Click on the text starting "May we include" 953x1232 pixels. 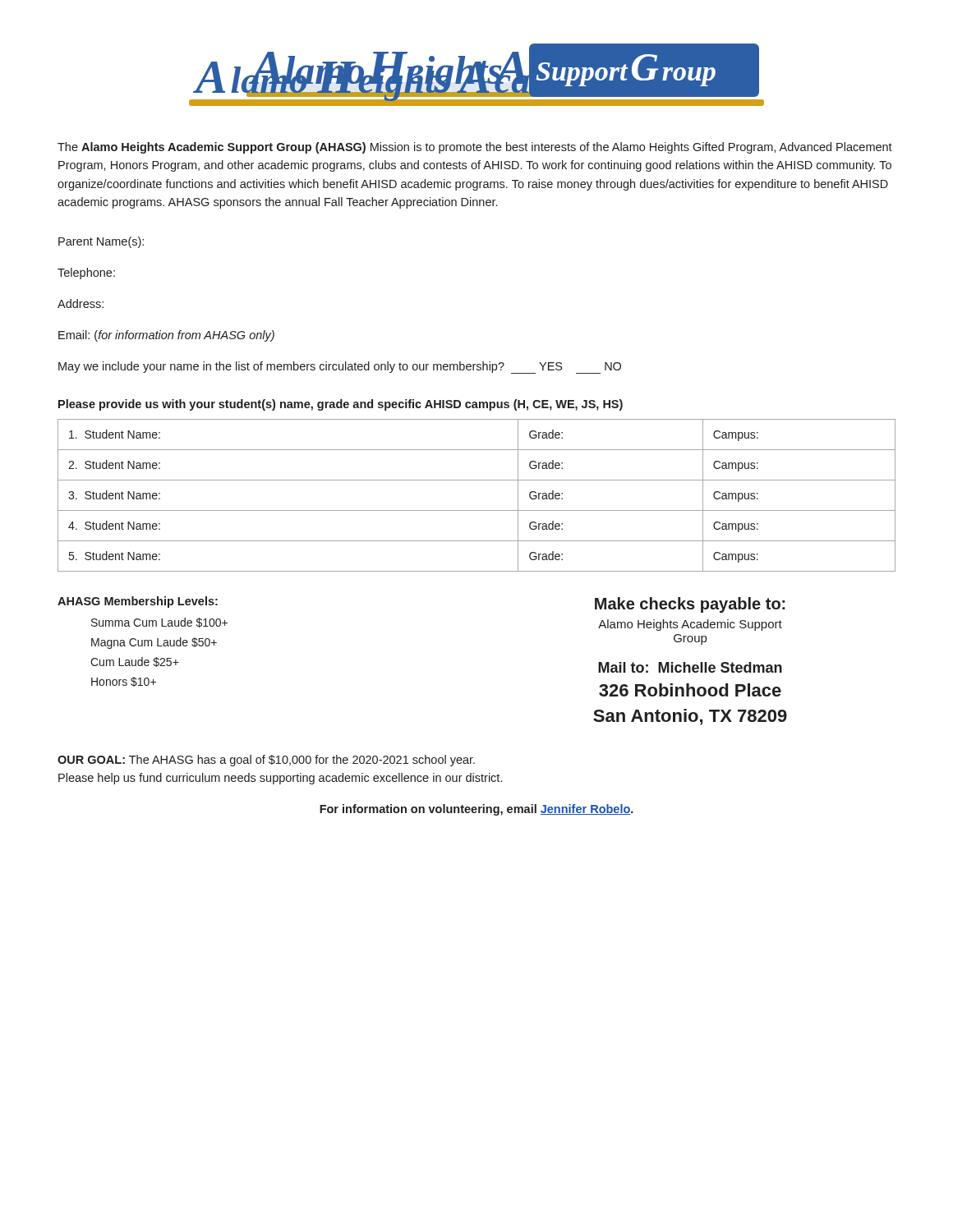(340, 366)
